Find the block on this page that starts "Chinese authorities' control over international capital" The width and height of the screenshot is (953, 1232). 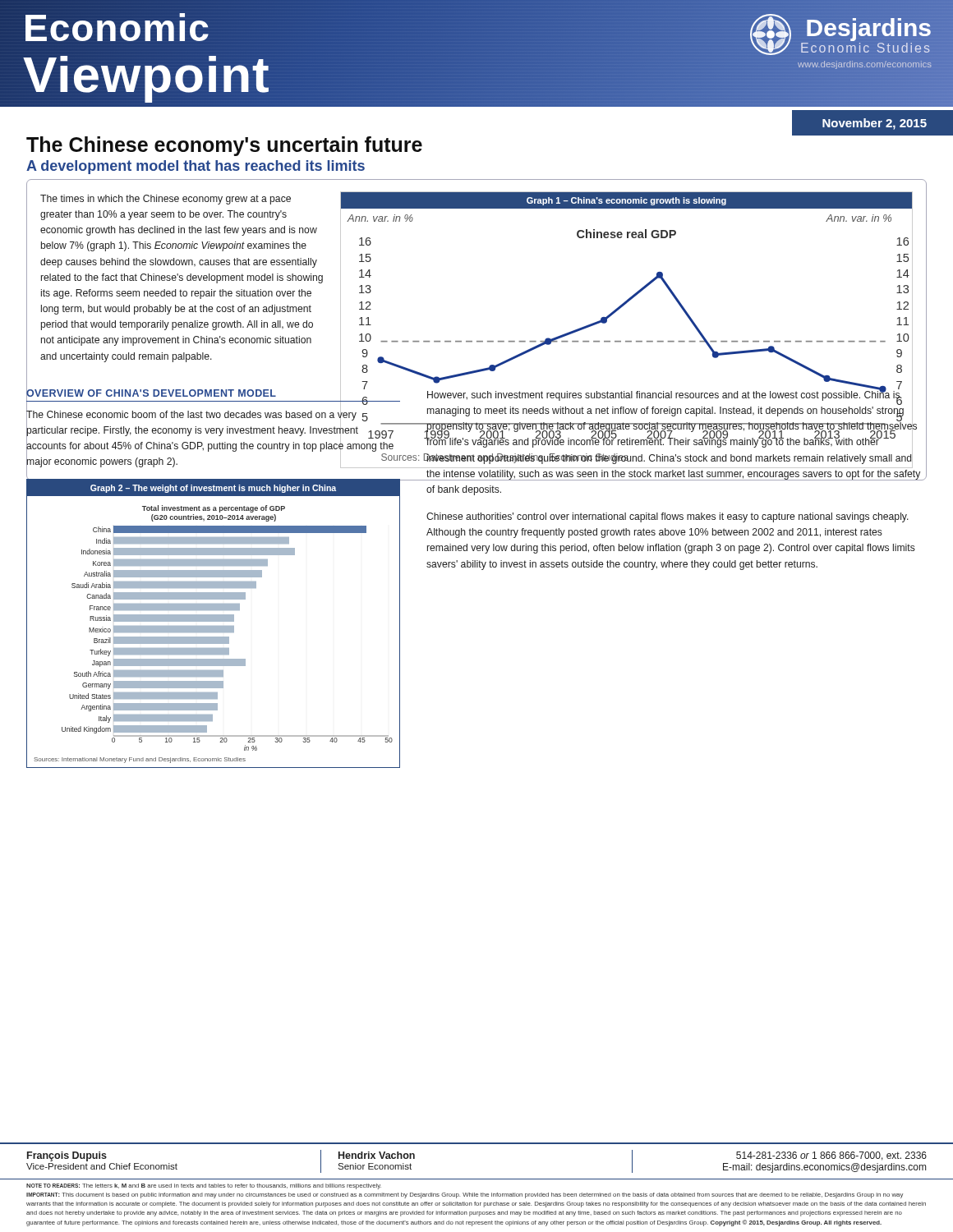[x=671, y=540]
